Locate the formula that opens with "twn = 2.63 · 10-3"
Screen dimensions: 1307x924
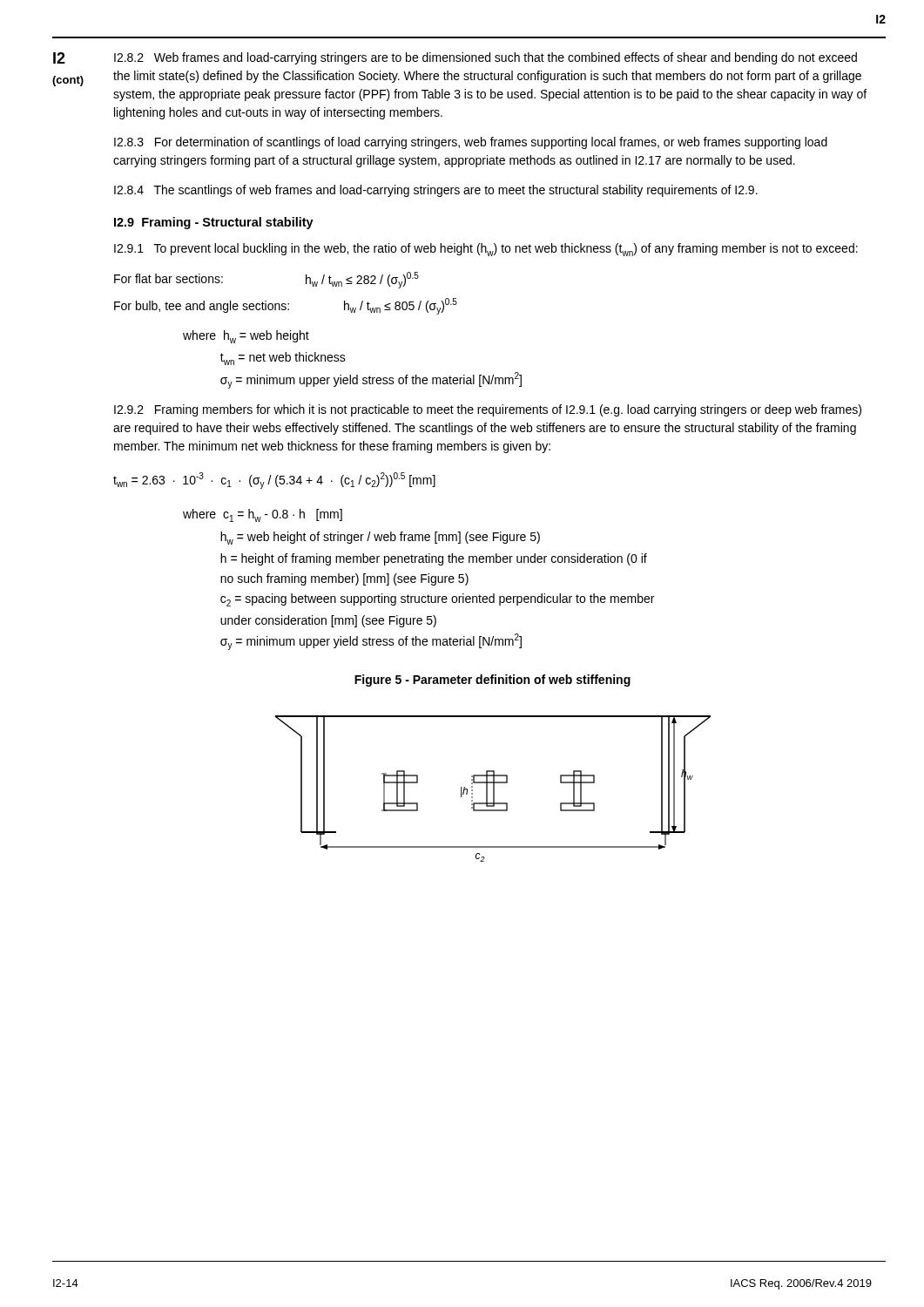pyautogui.click(x=274, y=480)
